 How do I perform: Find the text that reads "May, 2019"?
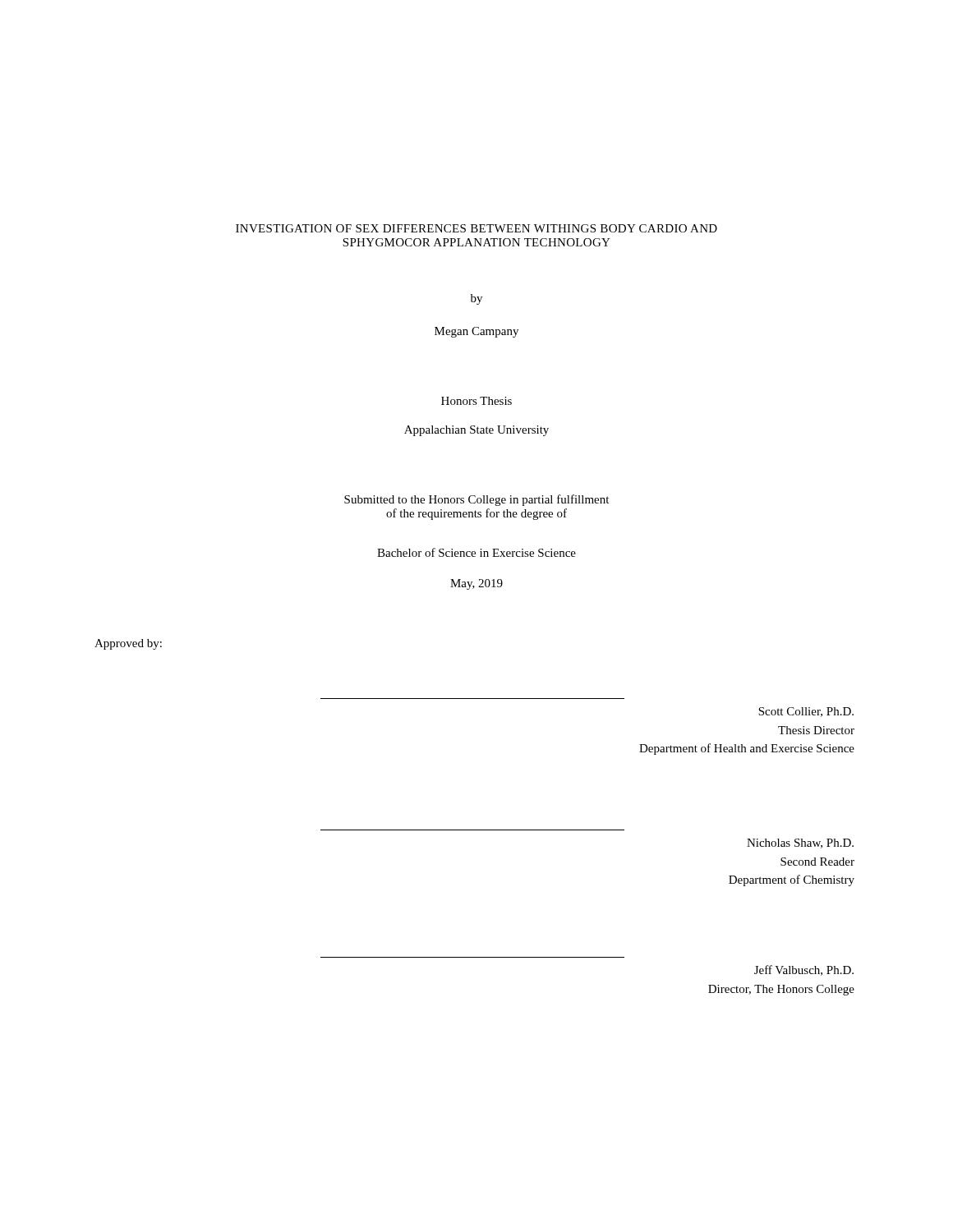coord(476,583)
